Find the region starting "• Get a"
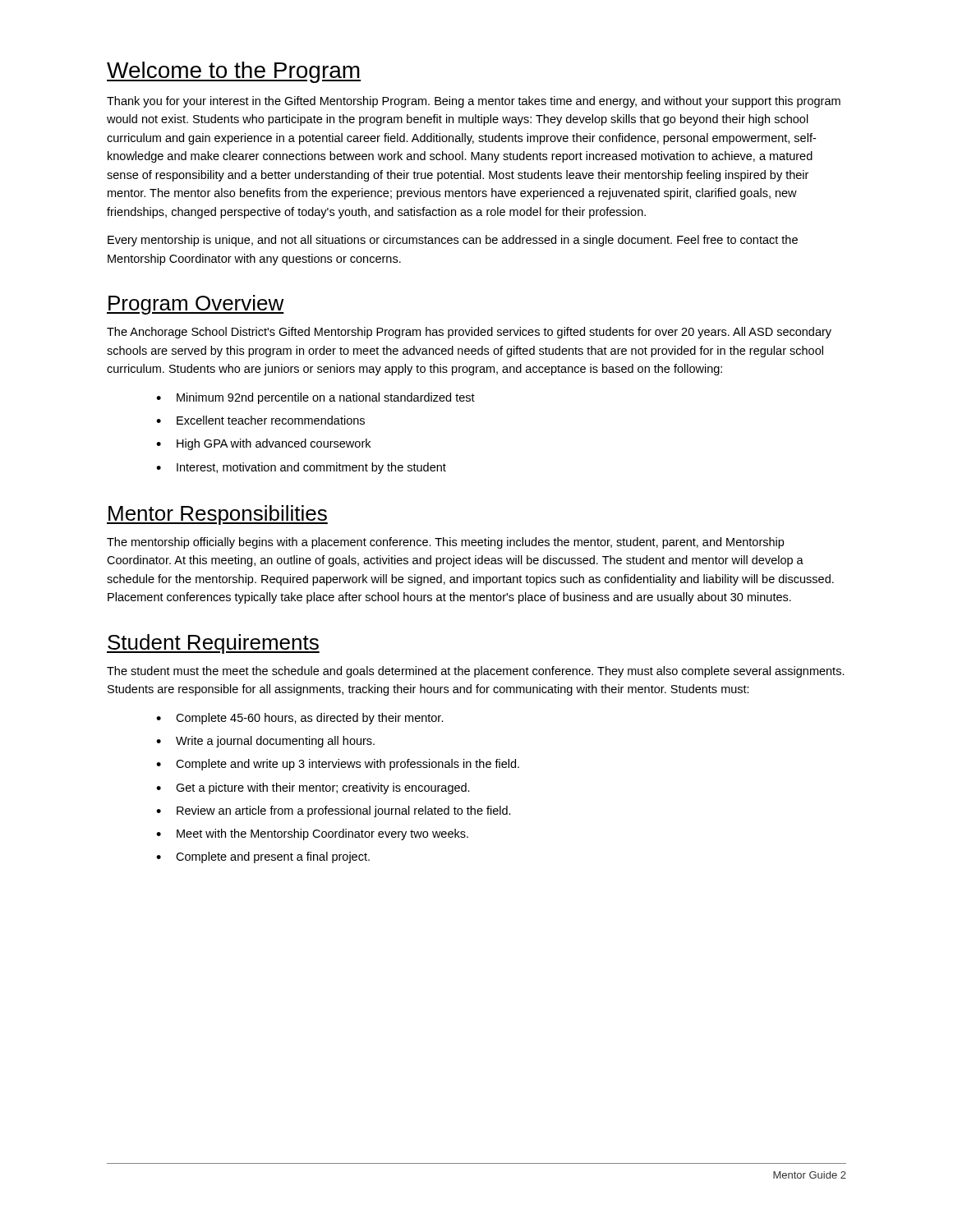The height and width of the screenshot is (1232, 953). pyautogui.click(x=313, y=788)
